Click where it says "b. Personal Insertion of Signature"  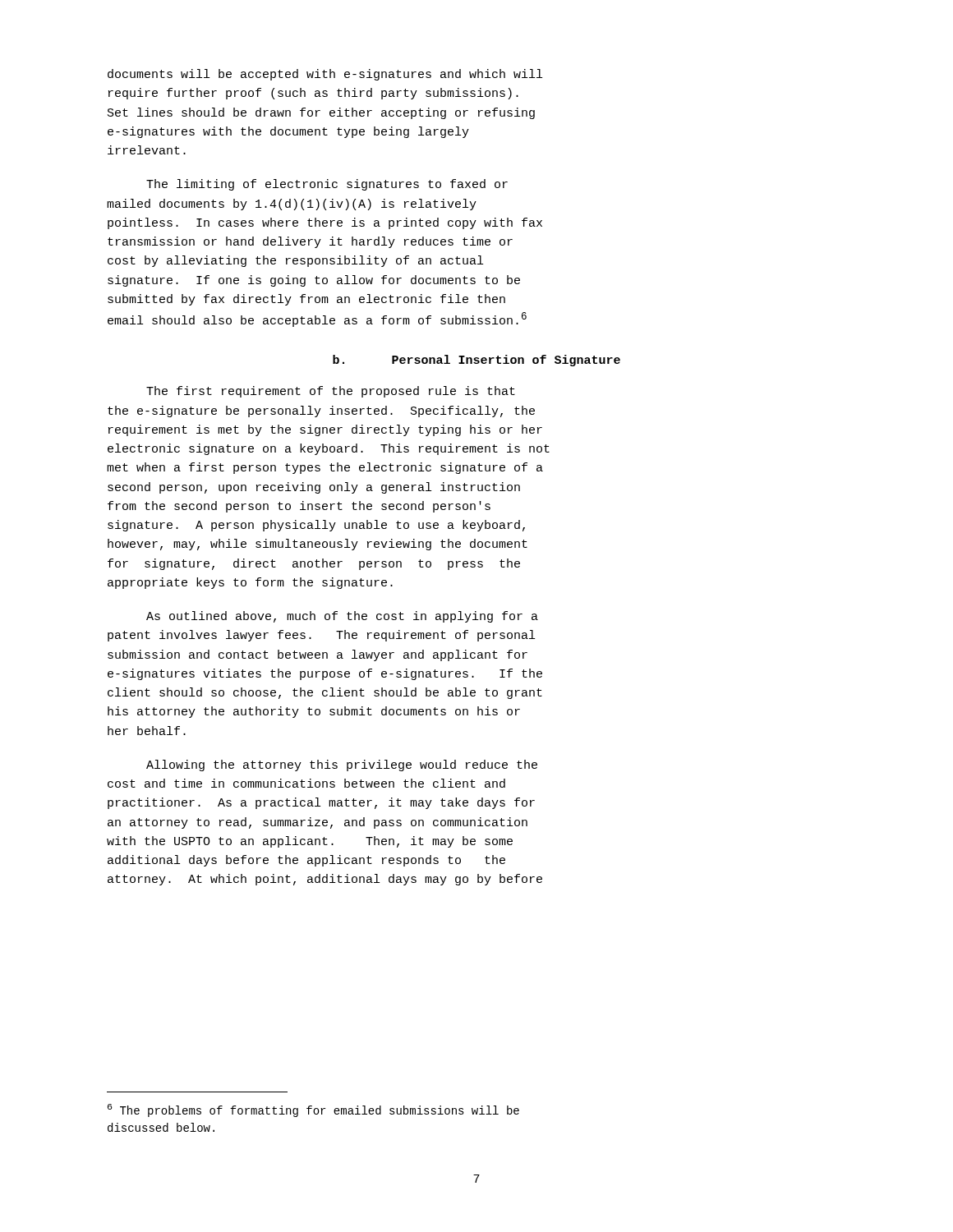(x=476, y=361)
